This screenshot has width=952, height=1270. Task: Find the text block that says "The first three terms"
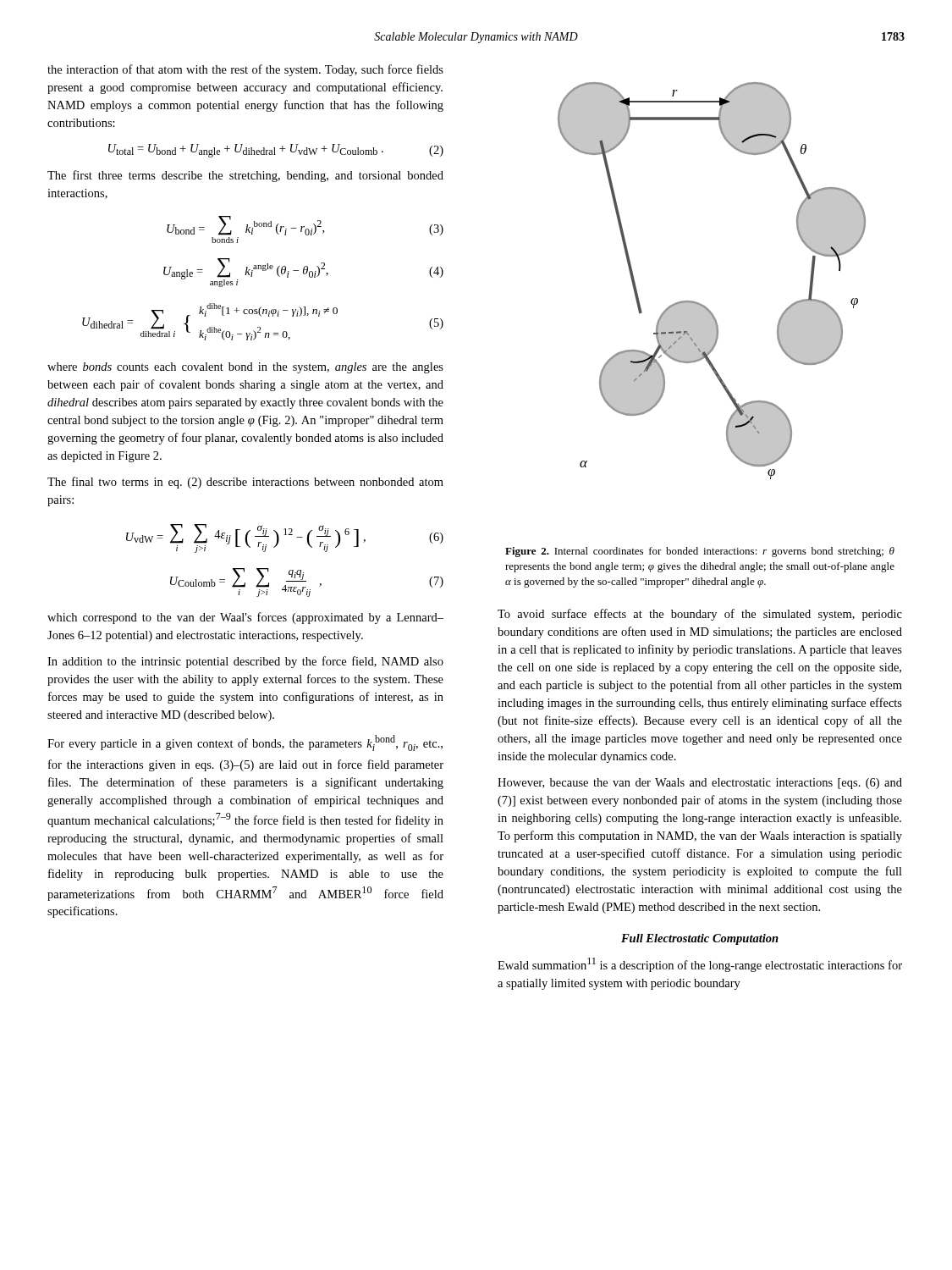(x=245, y=185)
